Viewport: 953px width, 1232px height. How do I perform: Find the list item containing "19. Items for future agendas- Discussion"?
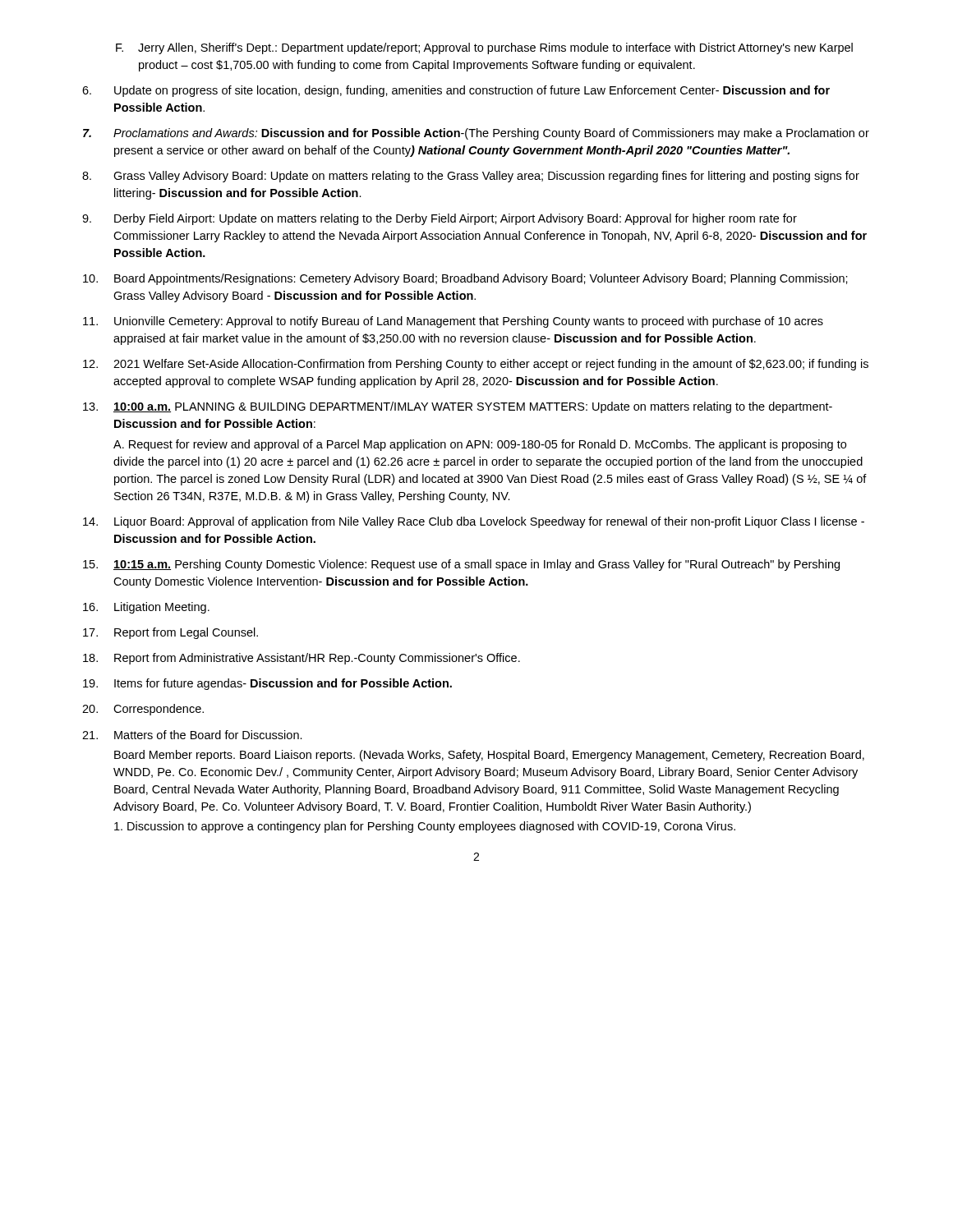[267, 684]
